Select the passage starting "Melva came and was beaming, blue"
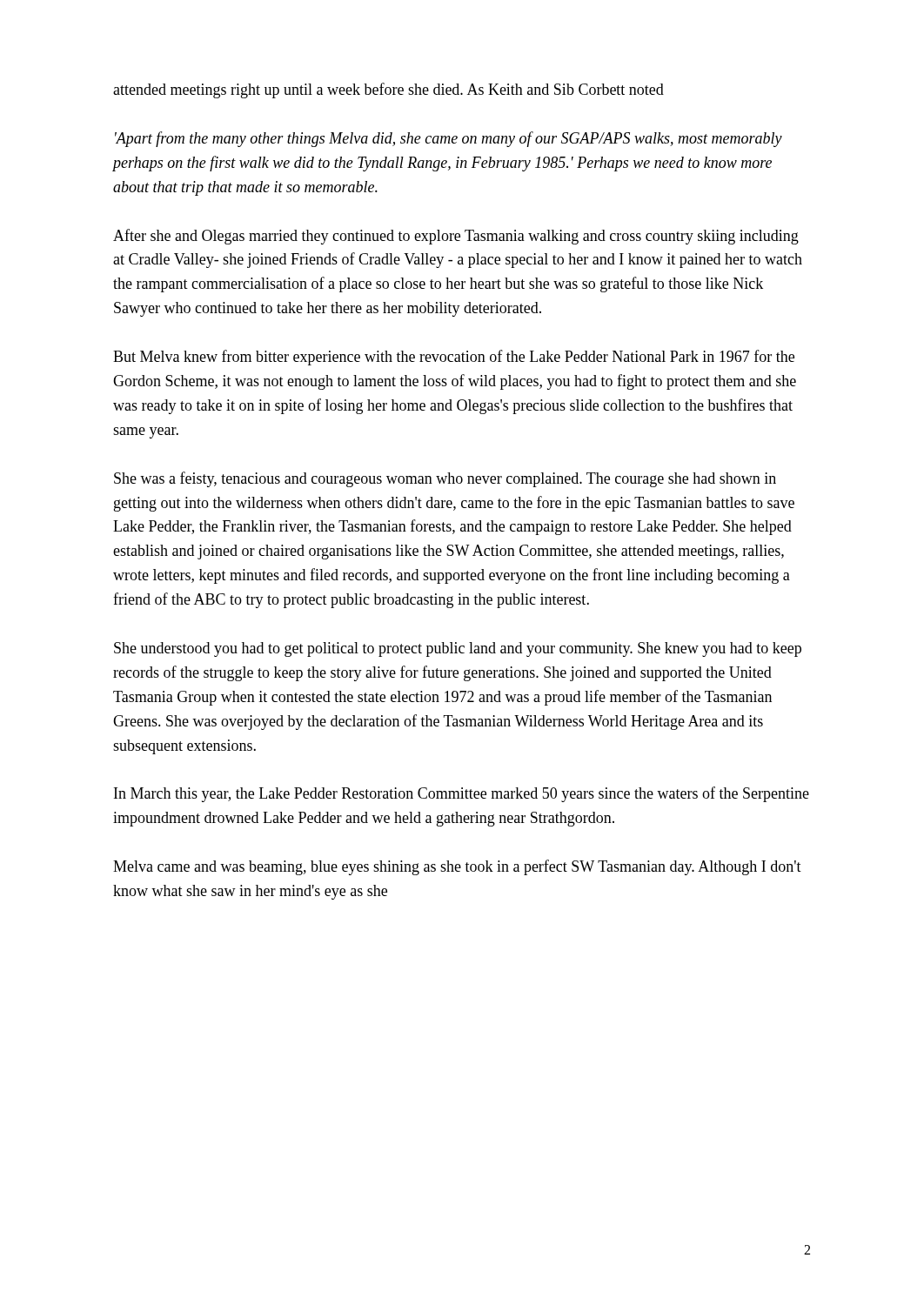Image resolution: width=924 pixels, height=1305 pixels. coord(457,879)
